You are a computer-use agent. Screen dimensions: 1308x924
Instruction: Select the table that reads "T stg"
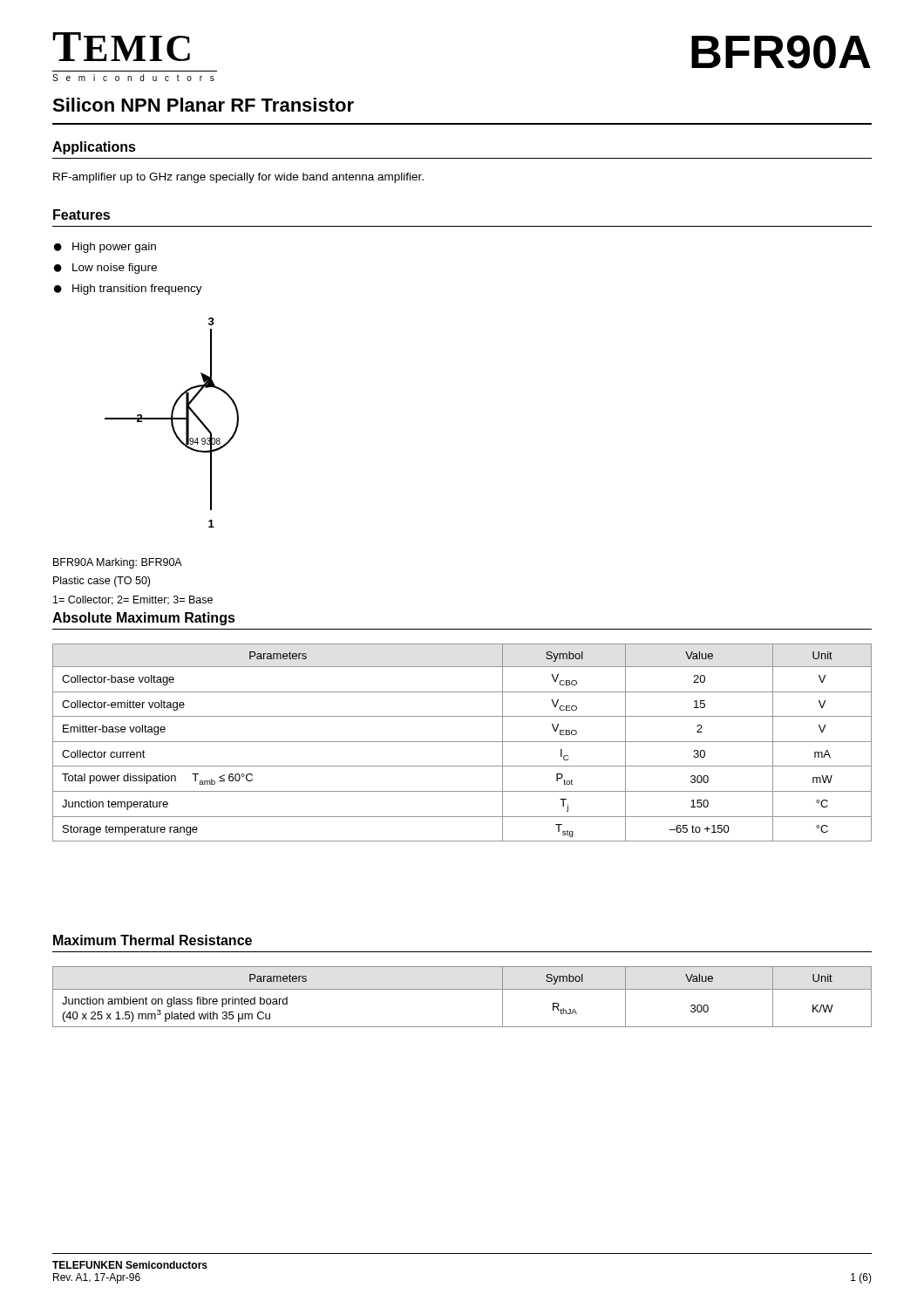coord(462,743)
